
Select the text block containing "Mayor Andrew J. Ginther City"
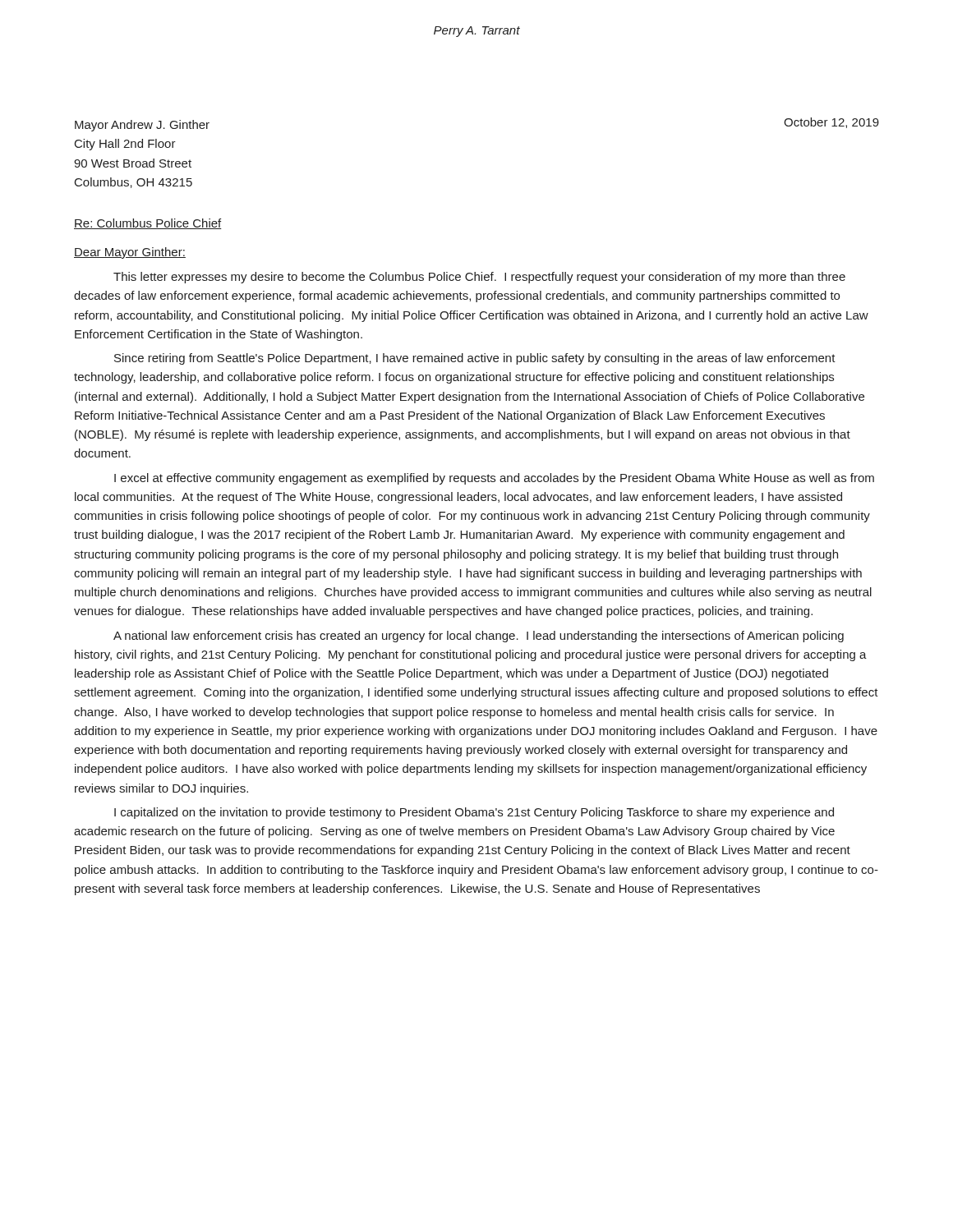point(142,153)
